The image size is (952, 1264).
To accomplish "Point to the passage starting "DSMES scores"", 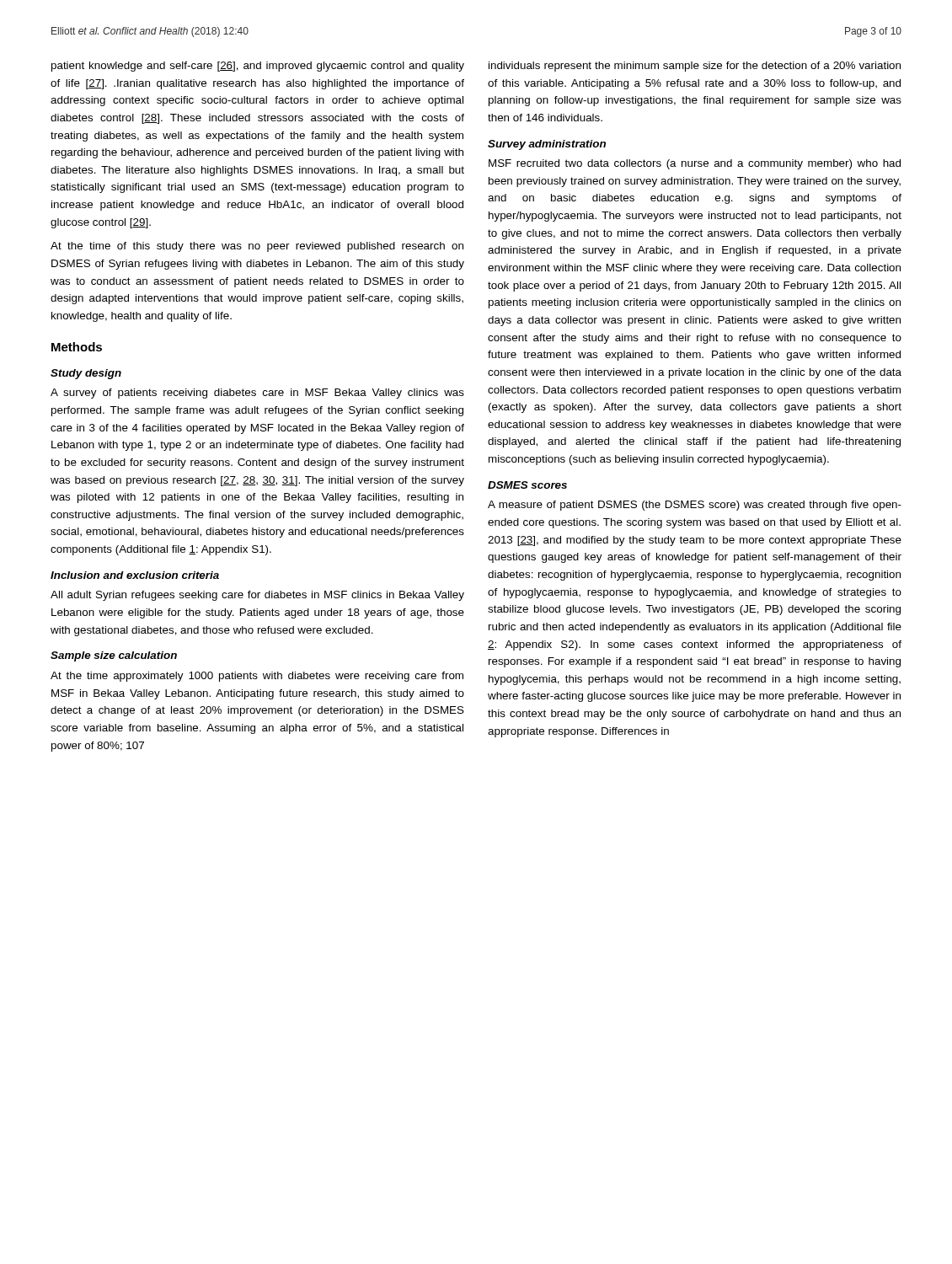I will tap(528, 485).
